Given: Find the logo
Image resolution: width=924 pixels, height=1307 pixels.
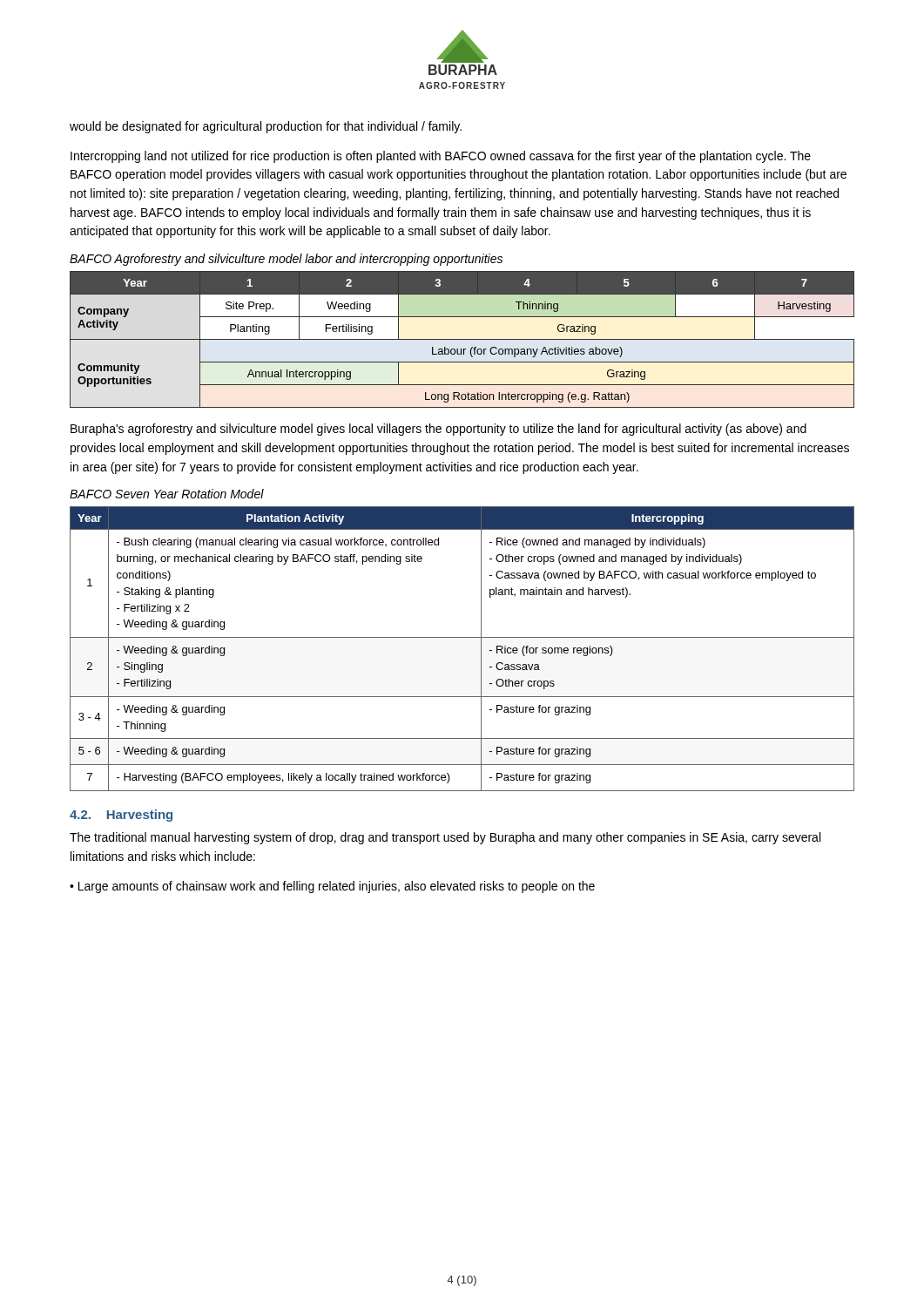Looking at the screenshot, I should [462, 62].
